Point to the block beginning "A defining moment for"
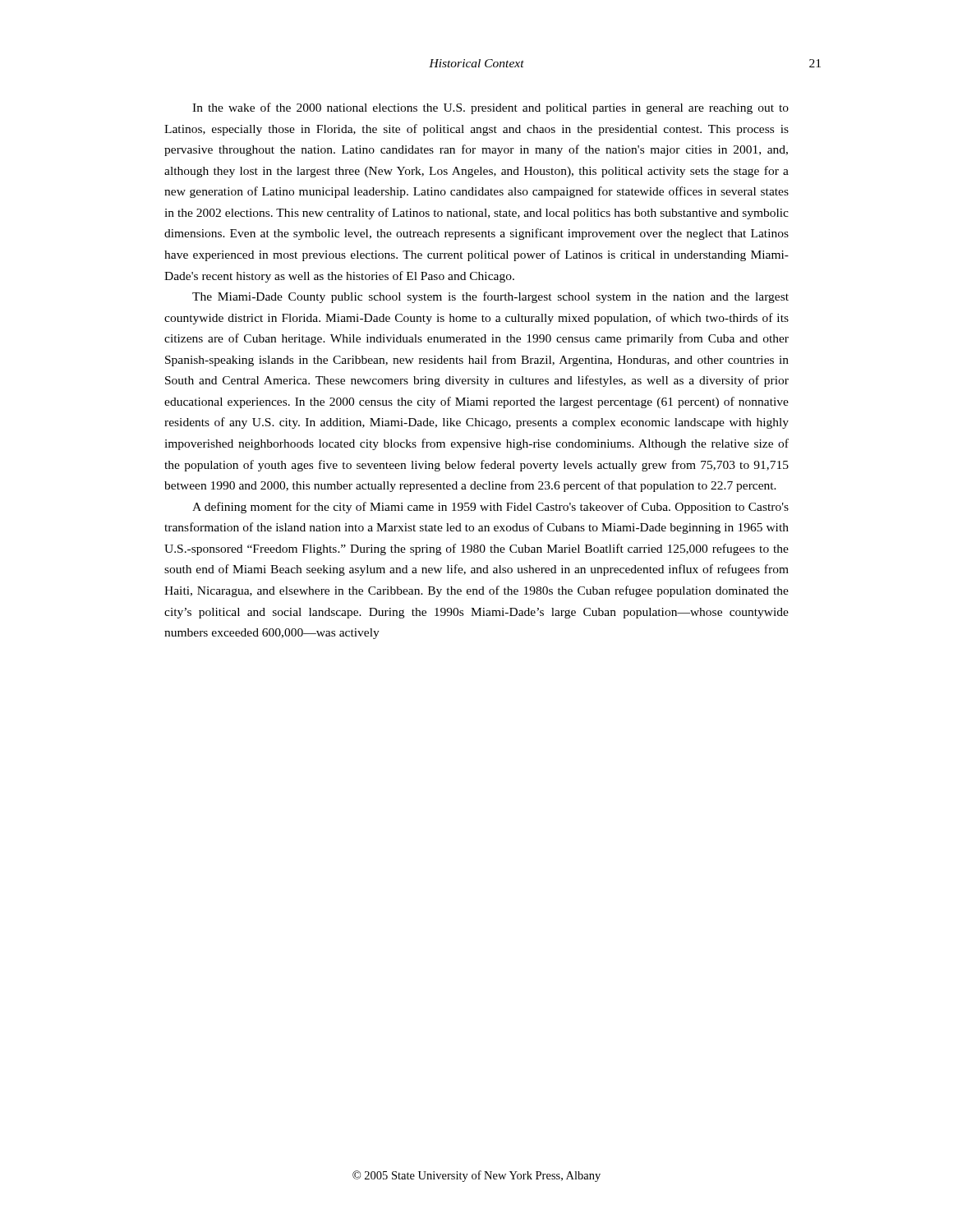 pos(476,569)
